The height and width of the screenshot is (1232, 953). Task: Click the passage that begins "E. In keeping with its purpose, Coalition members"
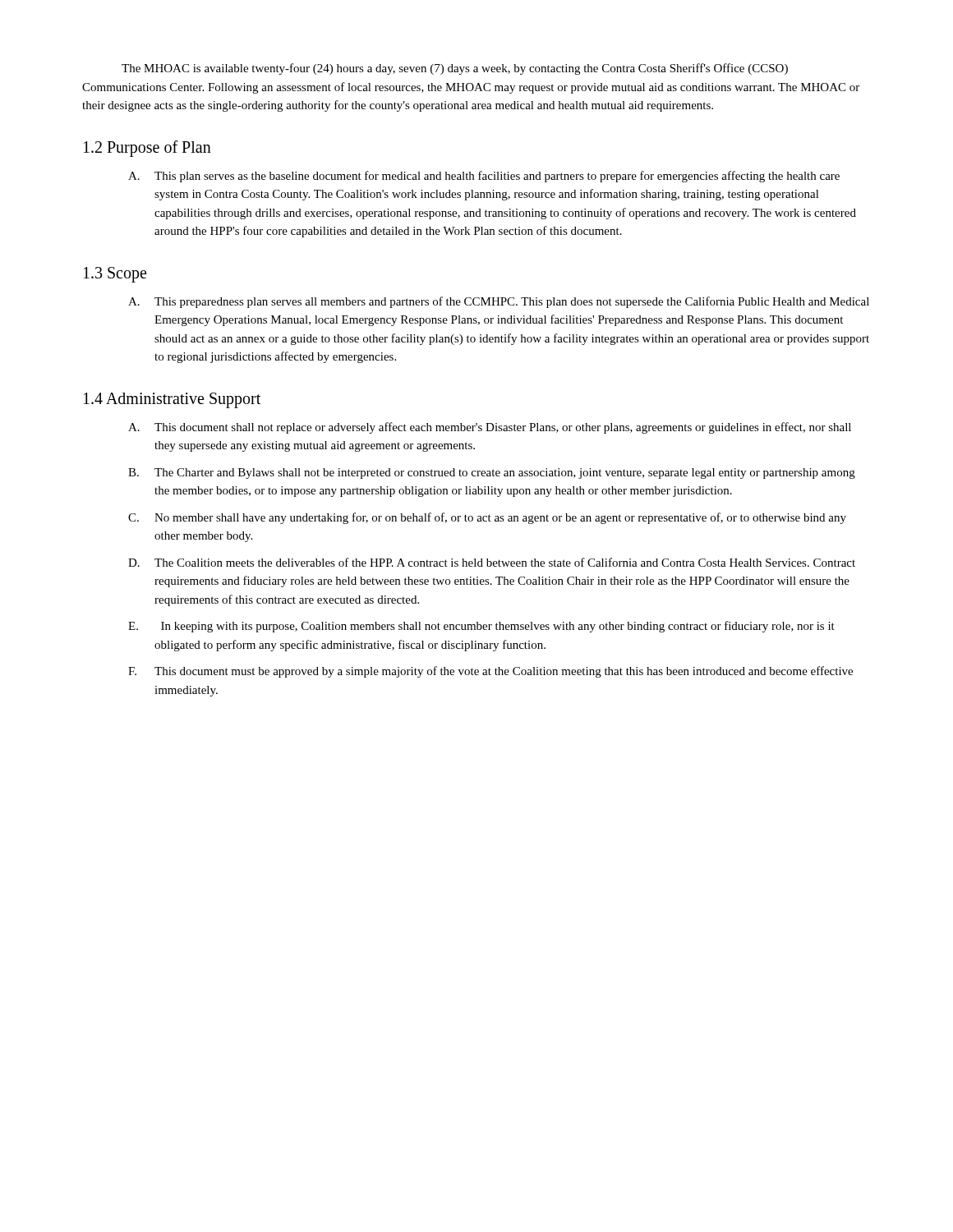click(500, 635)
